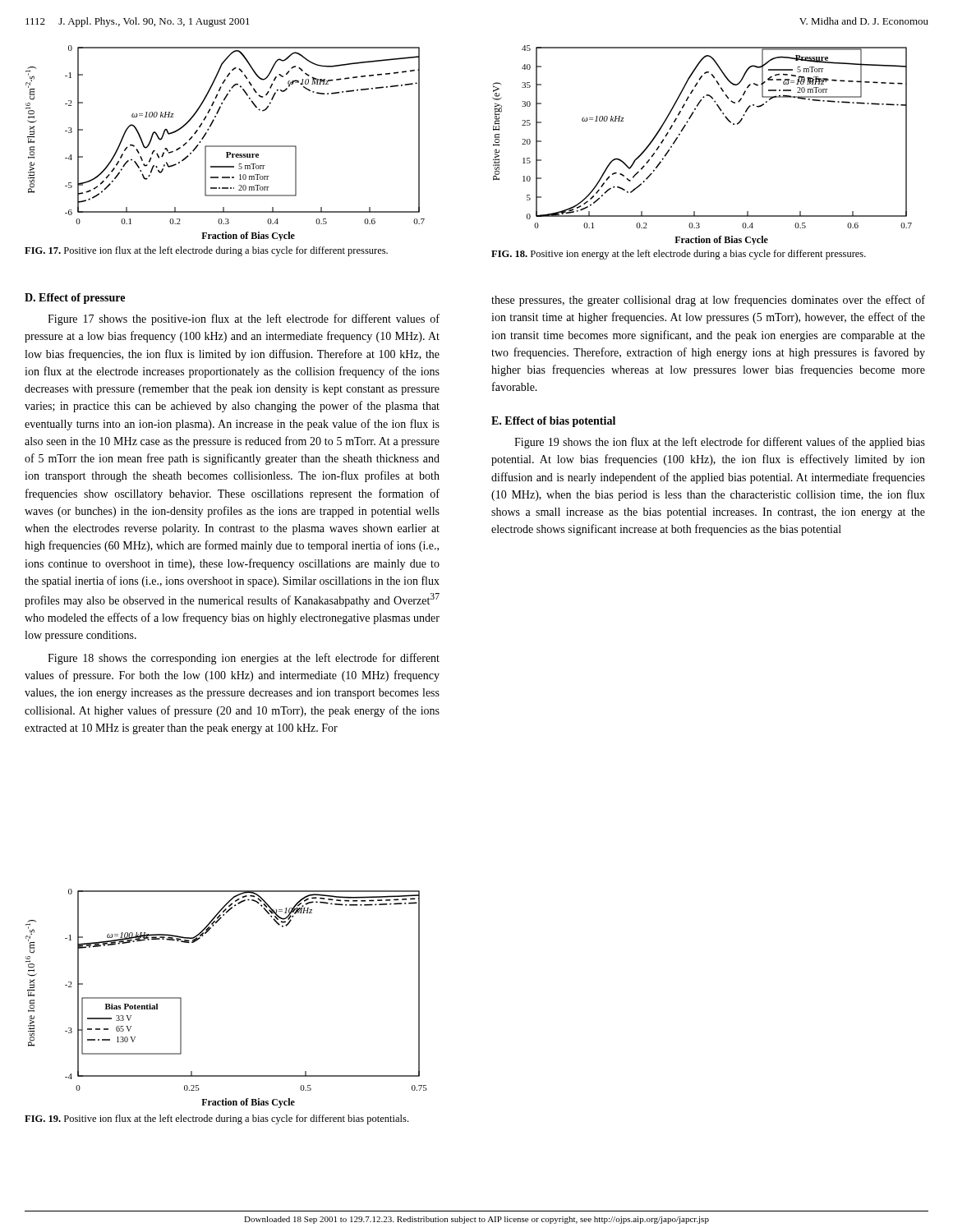Where is the passage that starts "Figure 17 shows the positive-ion flux at"?
953x1232 pixels.
point(232,524)
